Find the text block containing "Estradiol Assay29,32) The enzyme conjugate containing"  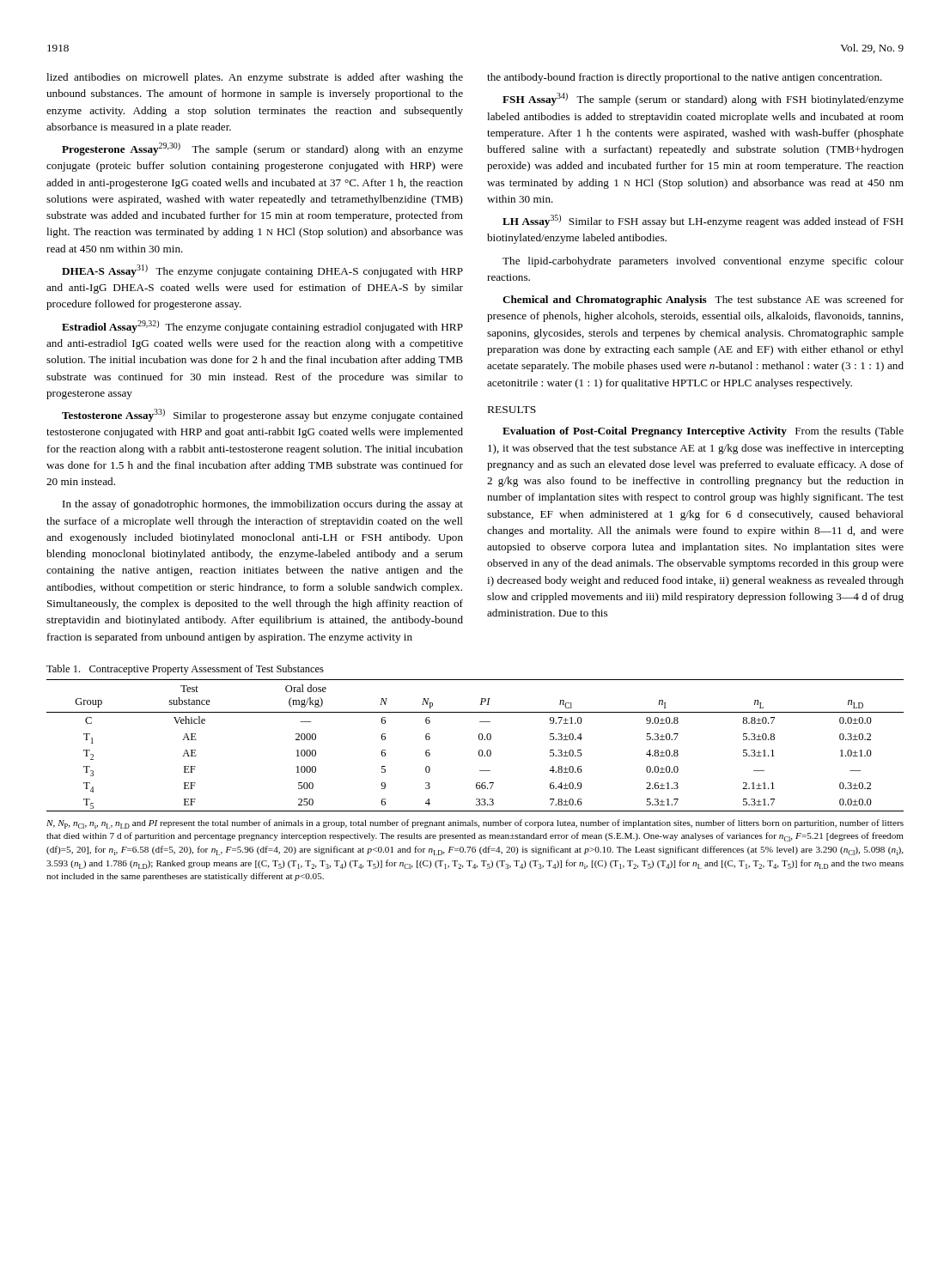(x=255, y=360)
